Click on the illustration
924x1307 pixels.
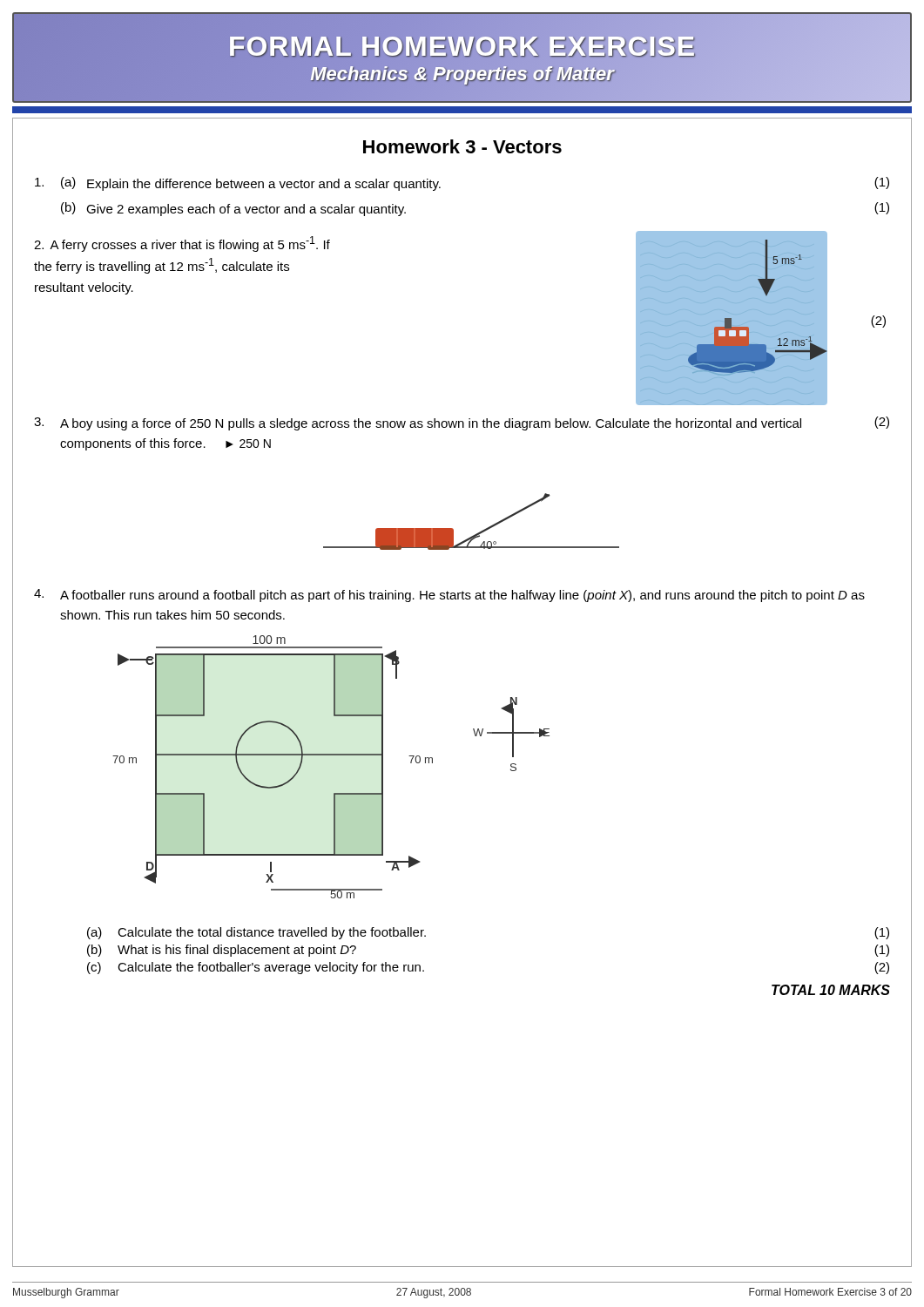[x=731, y=320]
